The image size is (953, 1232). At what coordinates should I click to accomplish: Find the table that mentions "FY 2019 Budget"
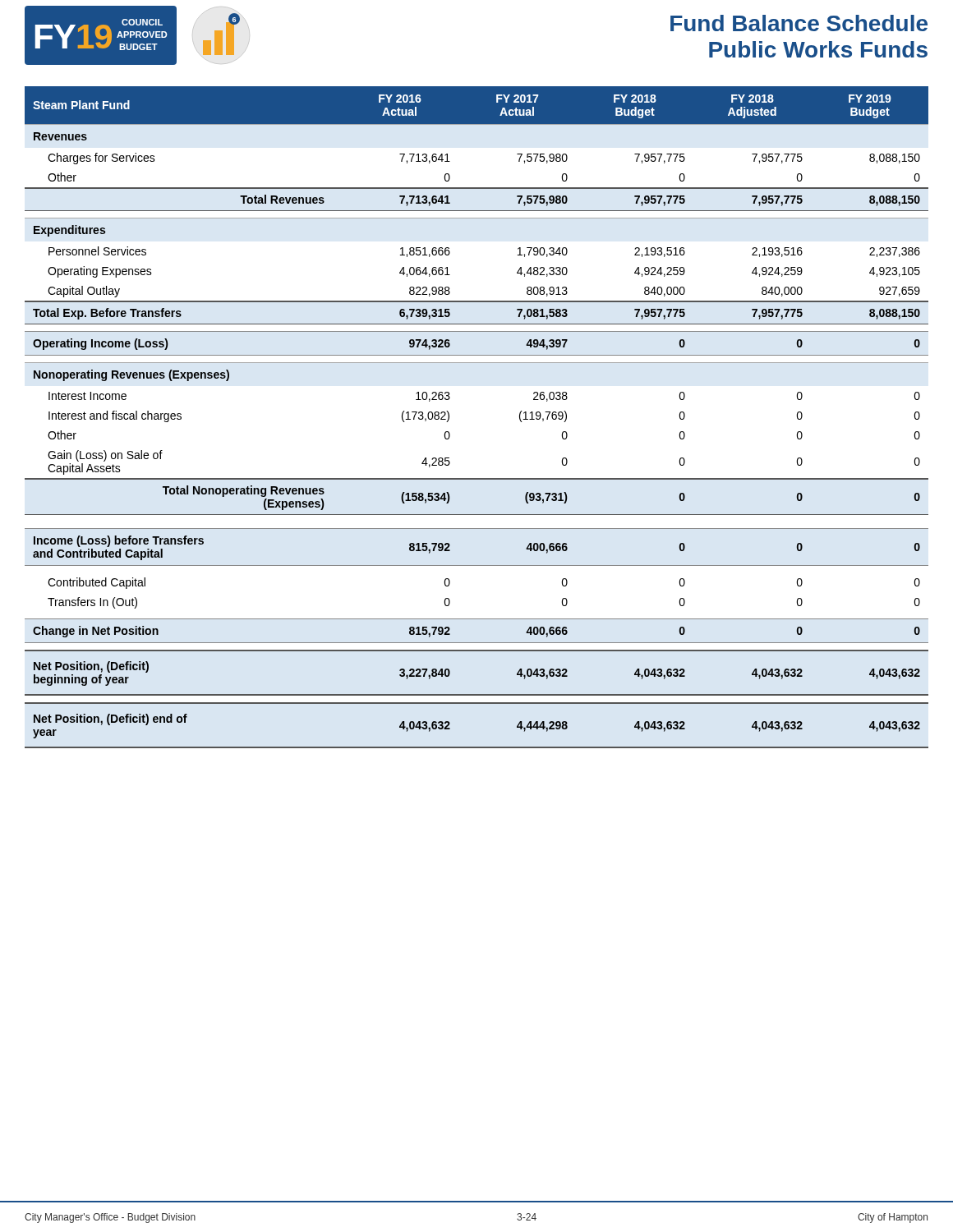[476, 417]
